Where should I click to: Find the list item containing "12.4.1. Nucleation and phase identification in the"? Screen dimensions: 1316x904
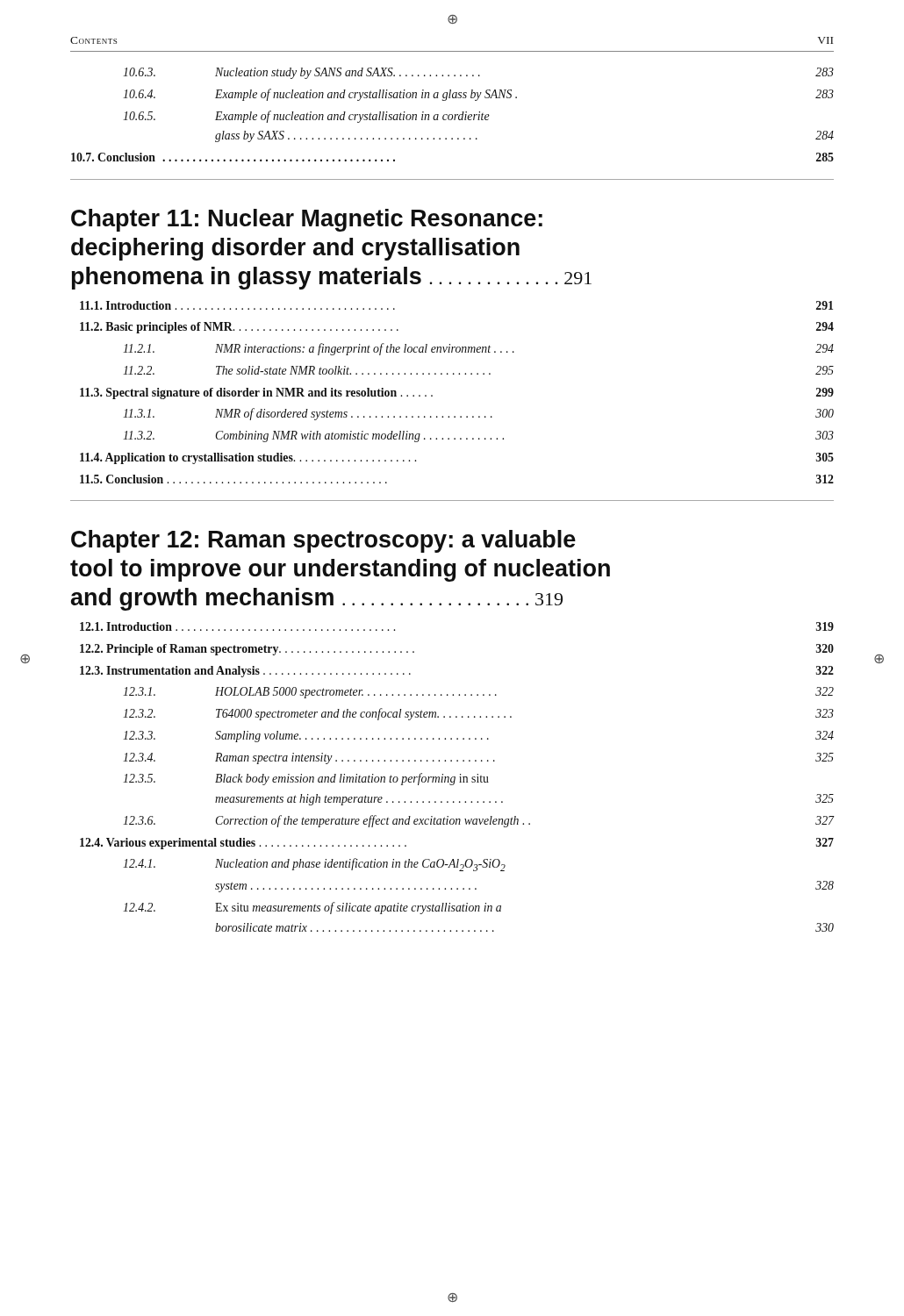point(452,876)
